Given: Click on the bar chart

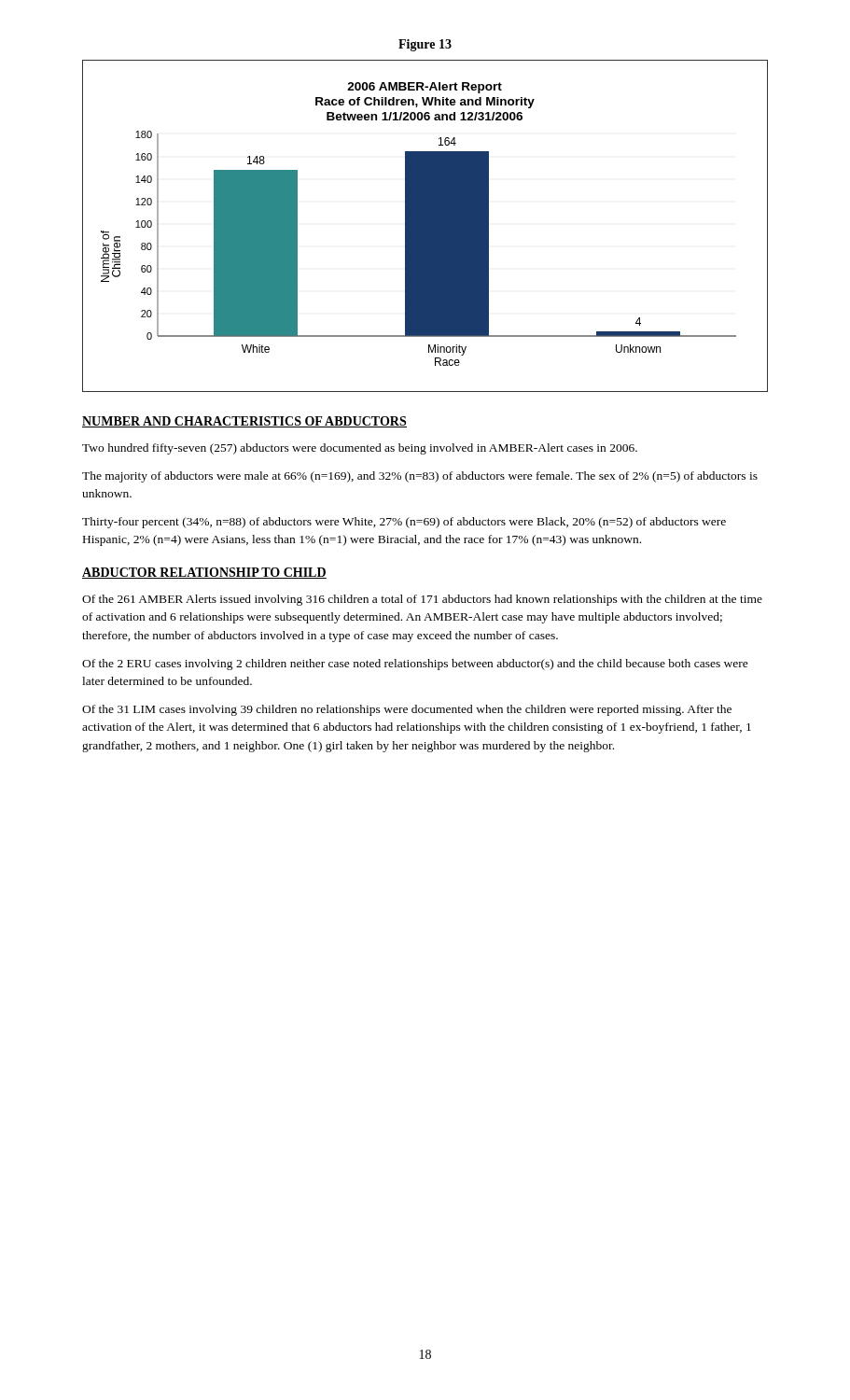Looking at the screenshot, I should (425, 226).
